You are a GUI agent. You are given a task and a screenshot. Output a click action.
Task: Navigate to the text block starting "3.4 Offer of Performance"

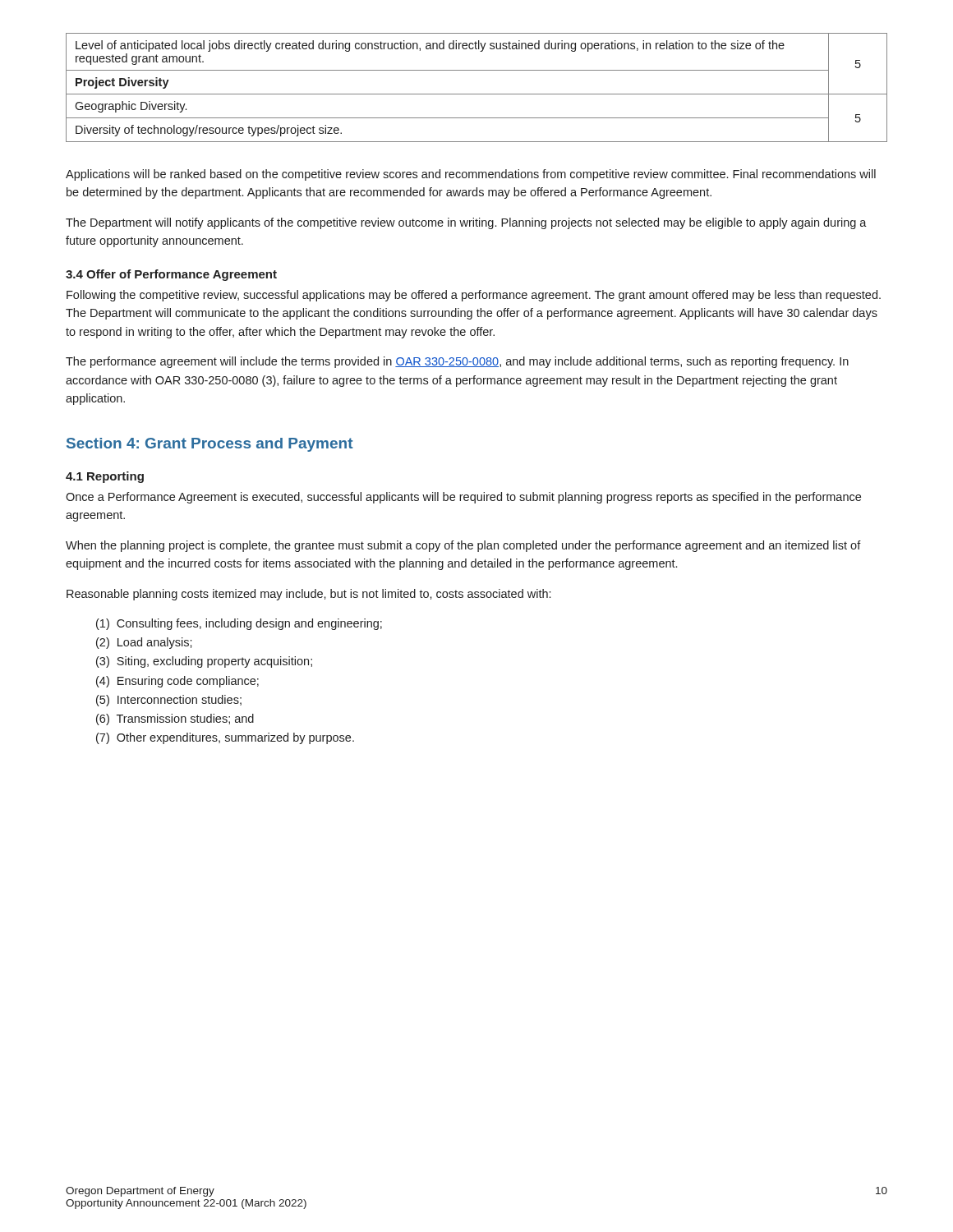(171, 274)
